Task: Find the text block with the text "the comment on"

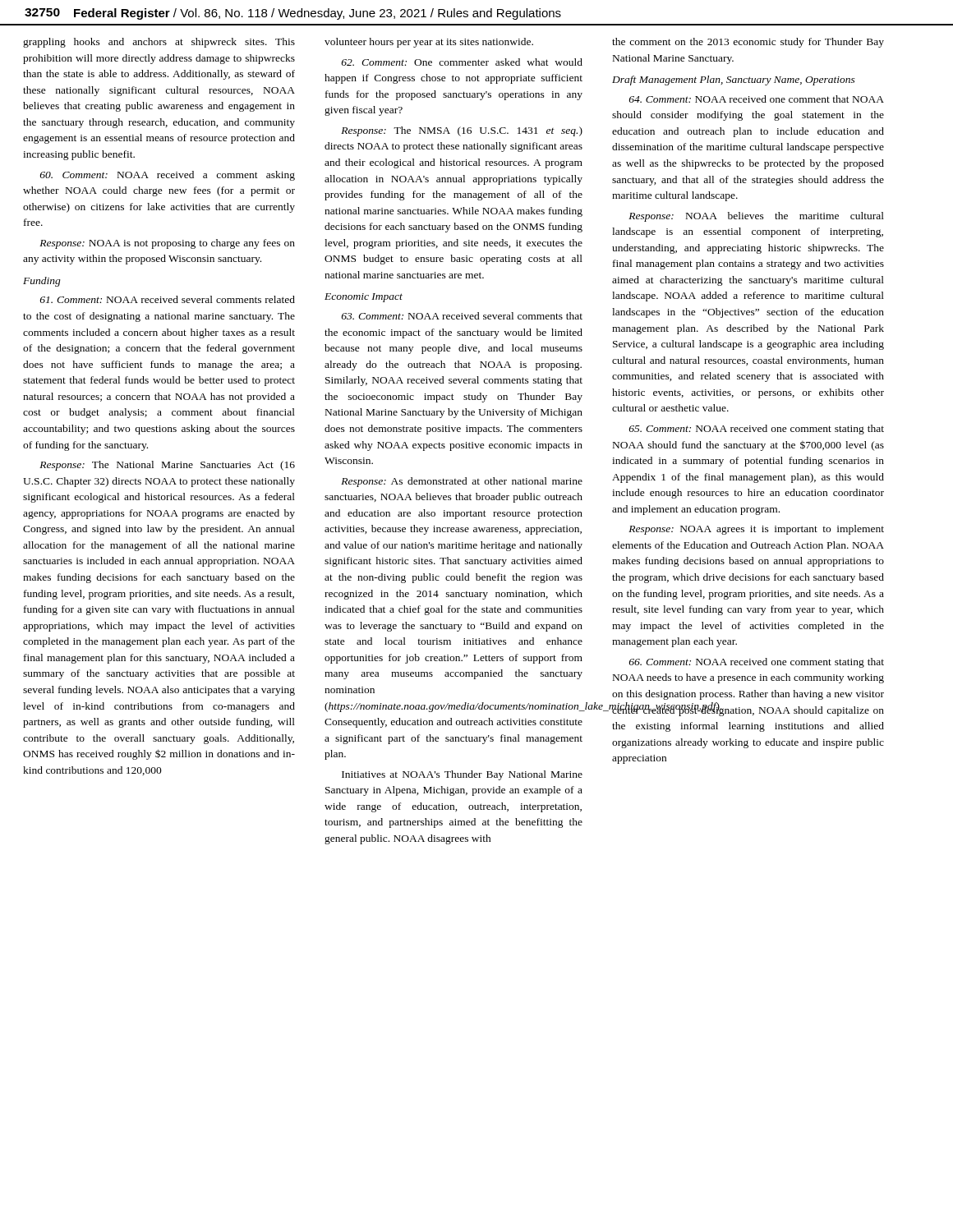Action: [748, 50]
